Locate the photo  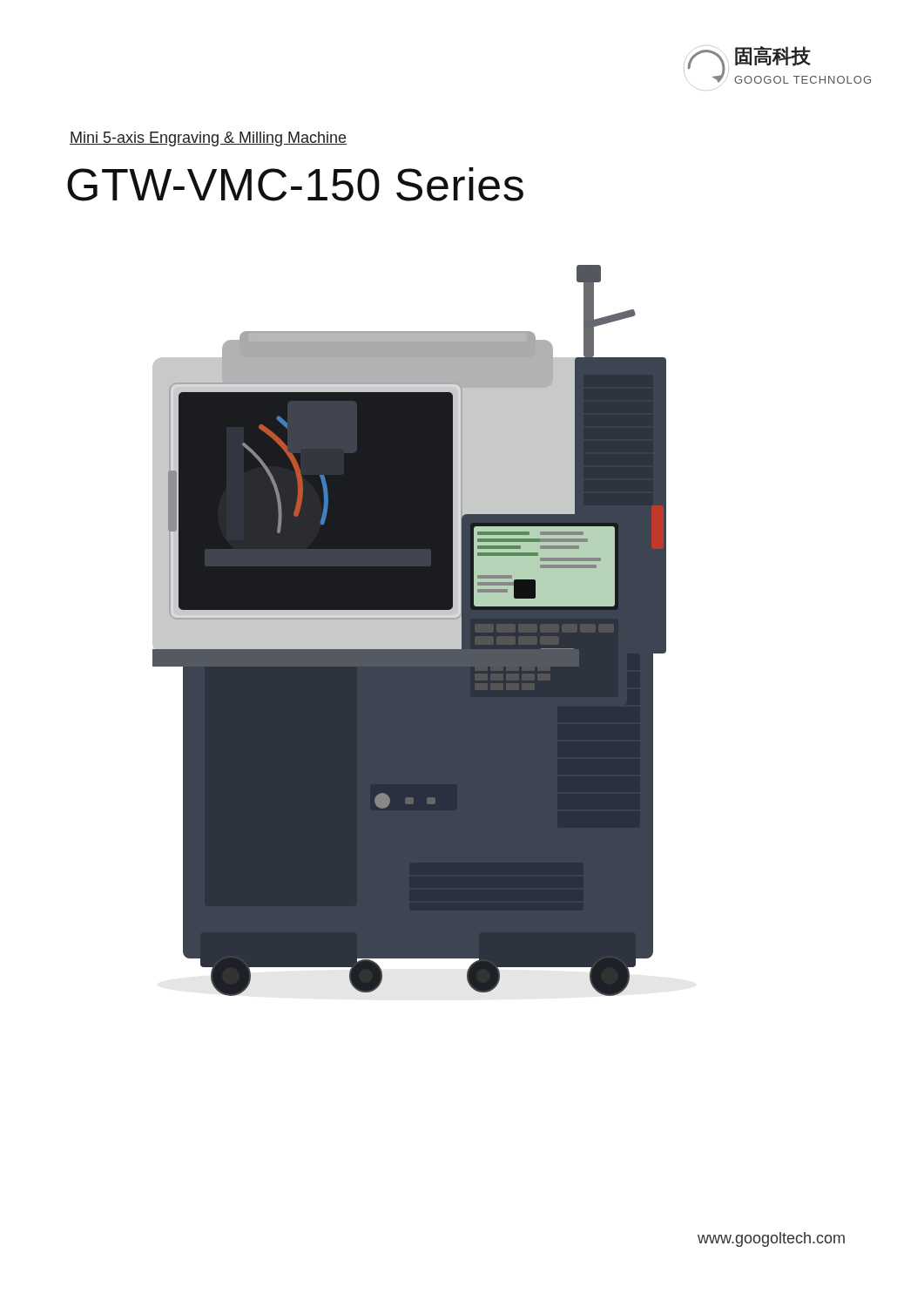coord(427,627)
